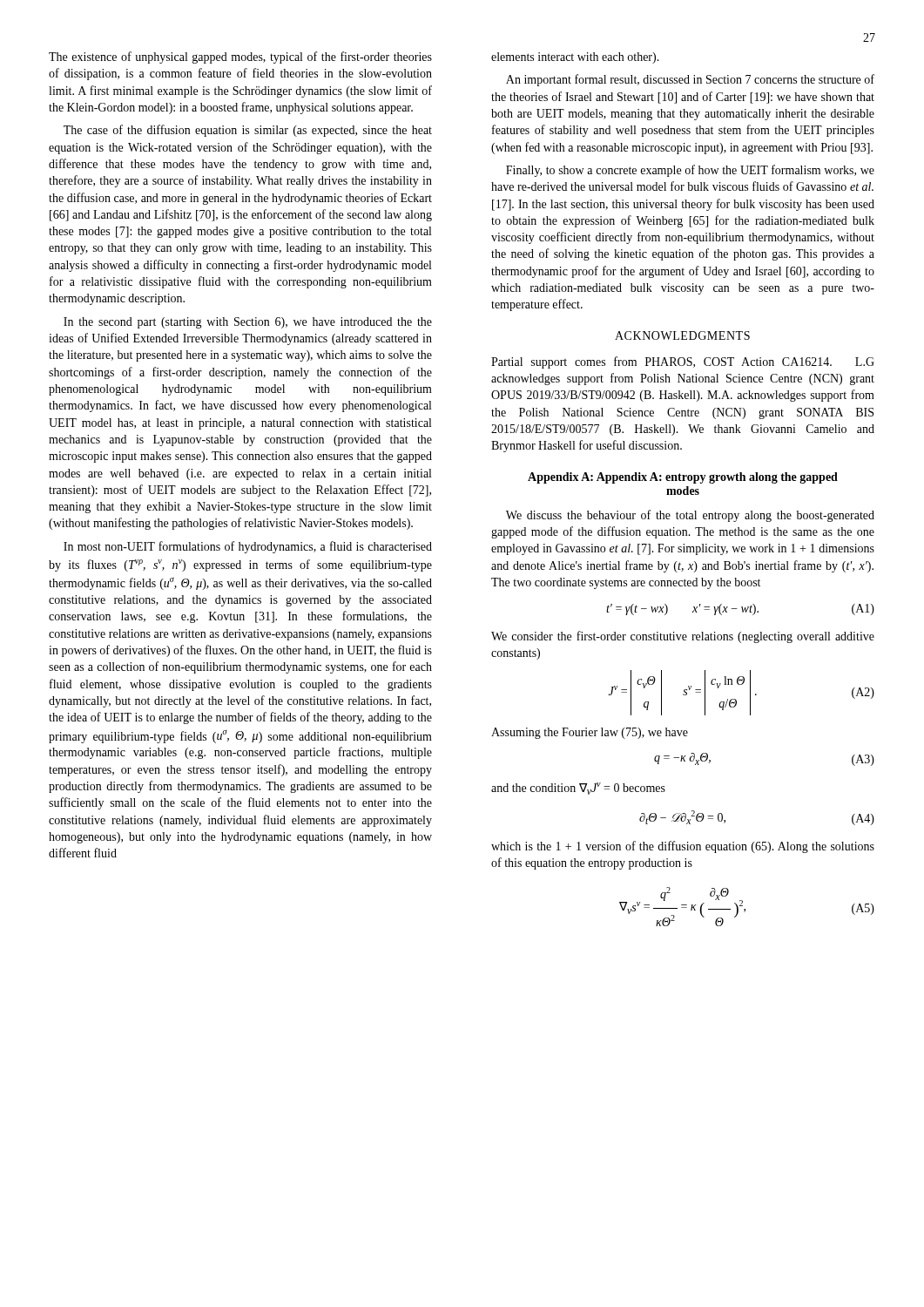Image resolution: width=924 pixels, height=1307 pixels.
Task: Locate the block of text that opens with "Assuming the Fourier law"
Action: pyautogui.click(x=683, y=733)
